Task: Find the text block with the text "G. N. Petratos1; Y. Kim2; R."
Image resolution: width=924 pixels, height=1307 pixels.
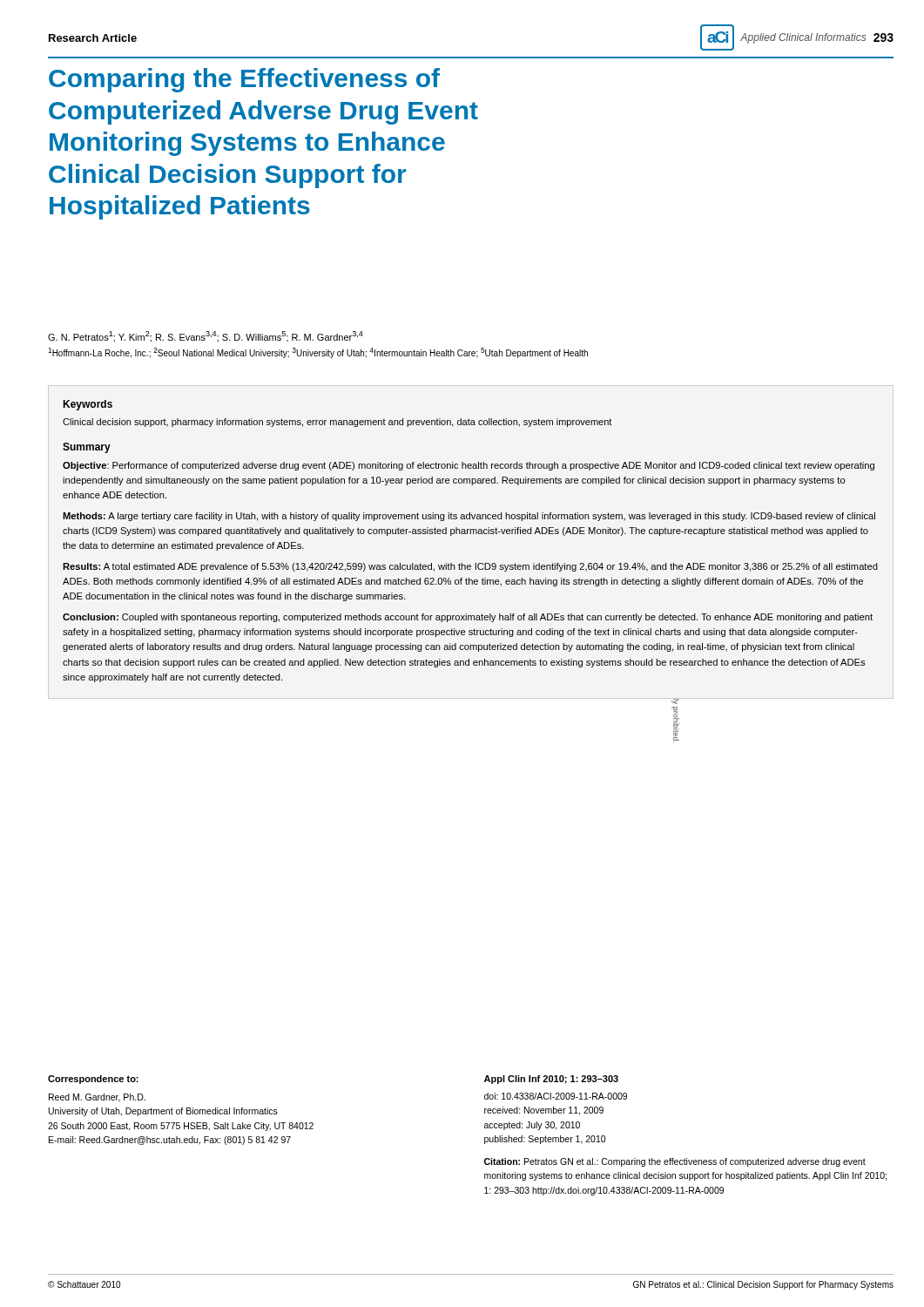Action: tap(471, 345)
